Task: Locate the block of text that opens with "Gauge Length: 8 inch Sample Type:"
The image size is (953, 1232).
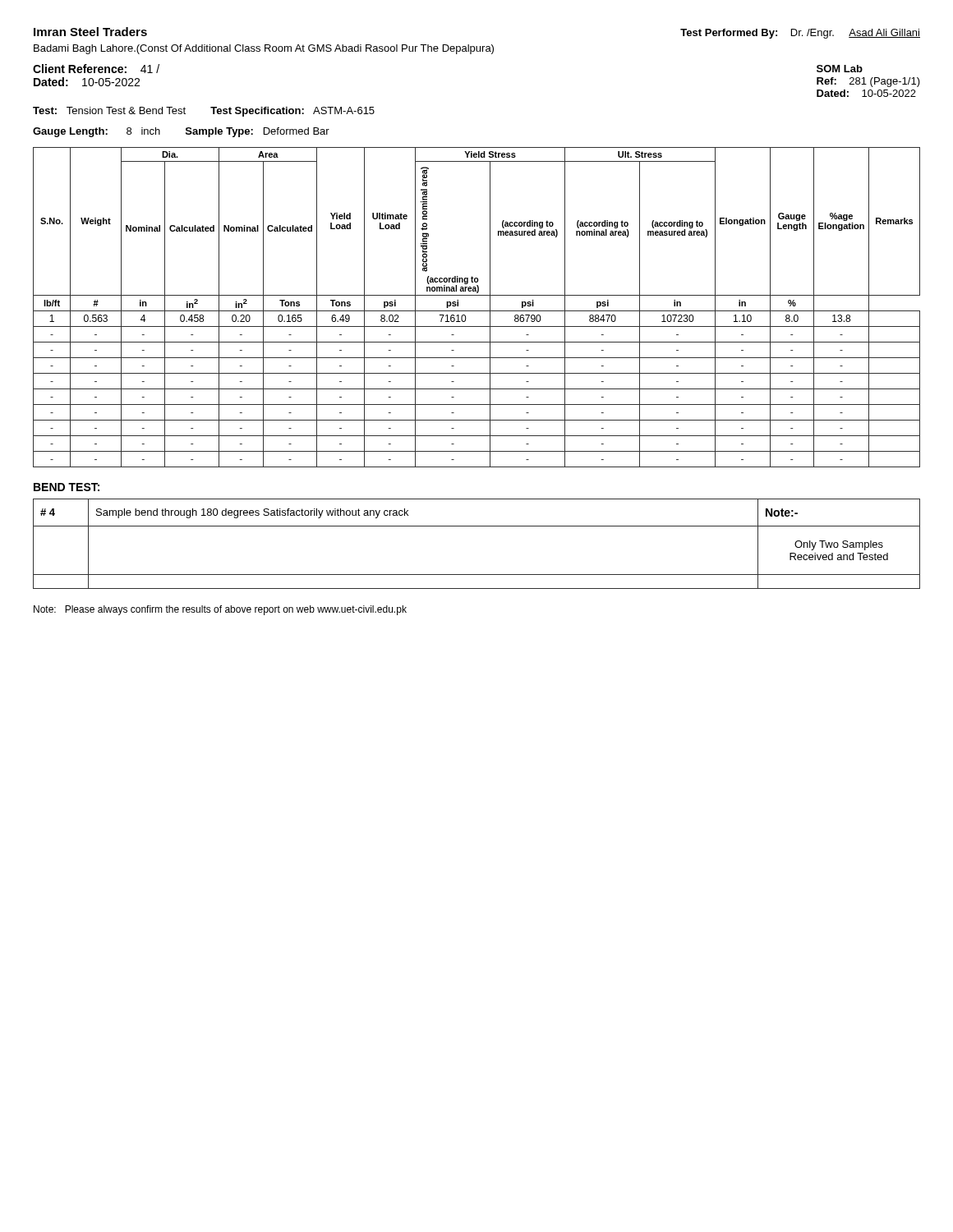Action: coord(181,131)
